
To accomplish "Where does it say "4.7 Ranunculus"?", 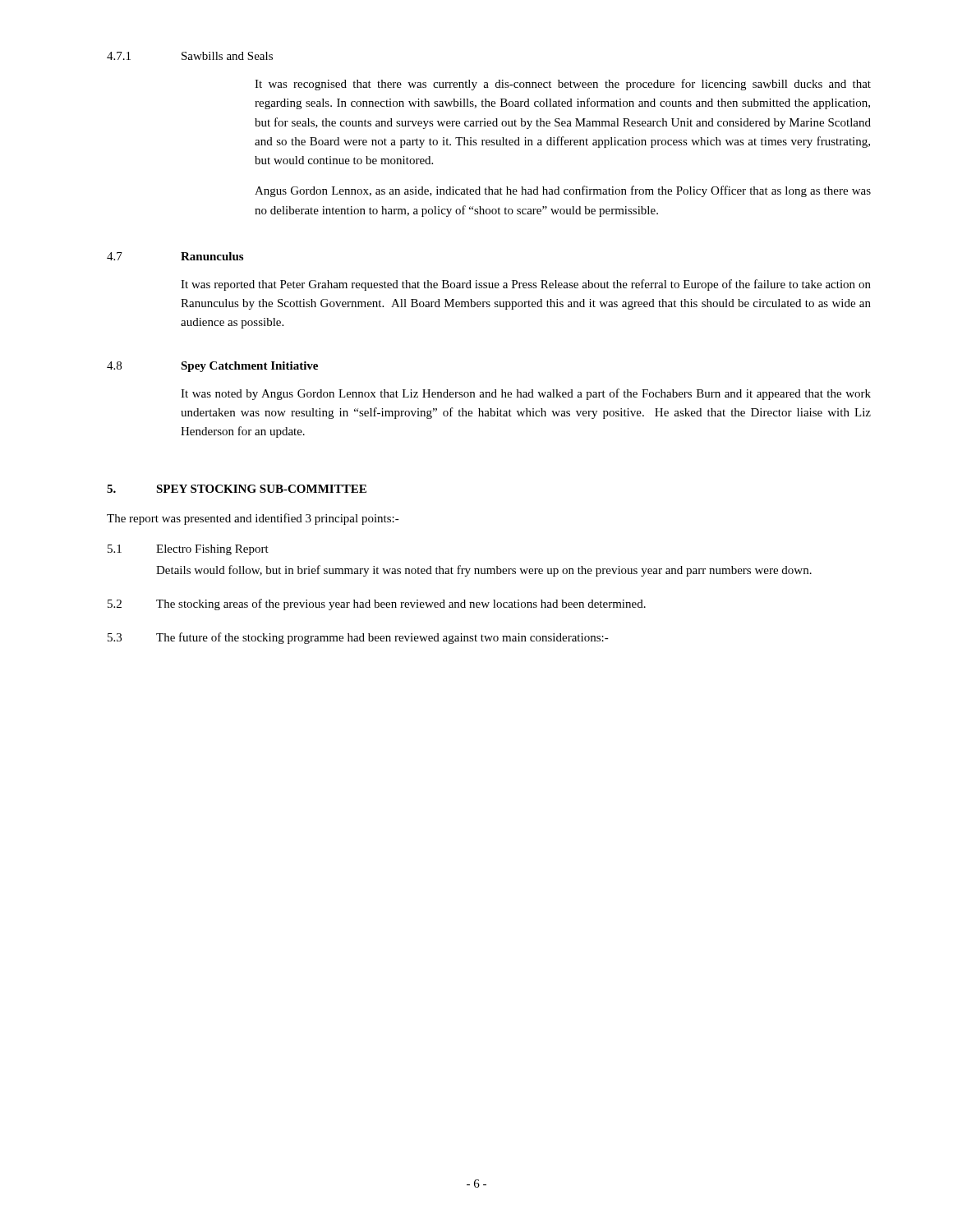I will click(175, 256).
